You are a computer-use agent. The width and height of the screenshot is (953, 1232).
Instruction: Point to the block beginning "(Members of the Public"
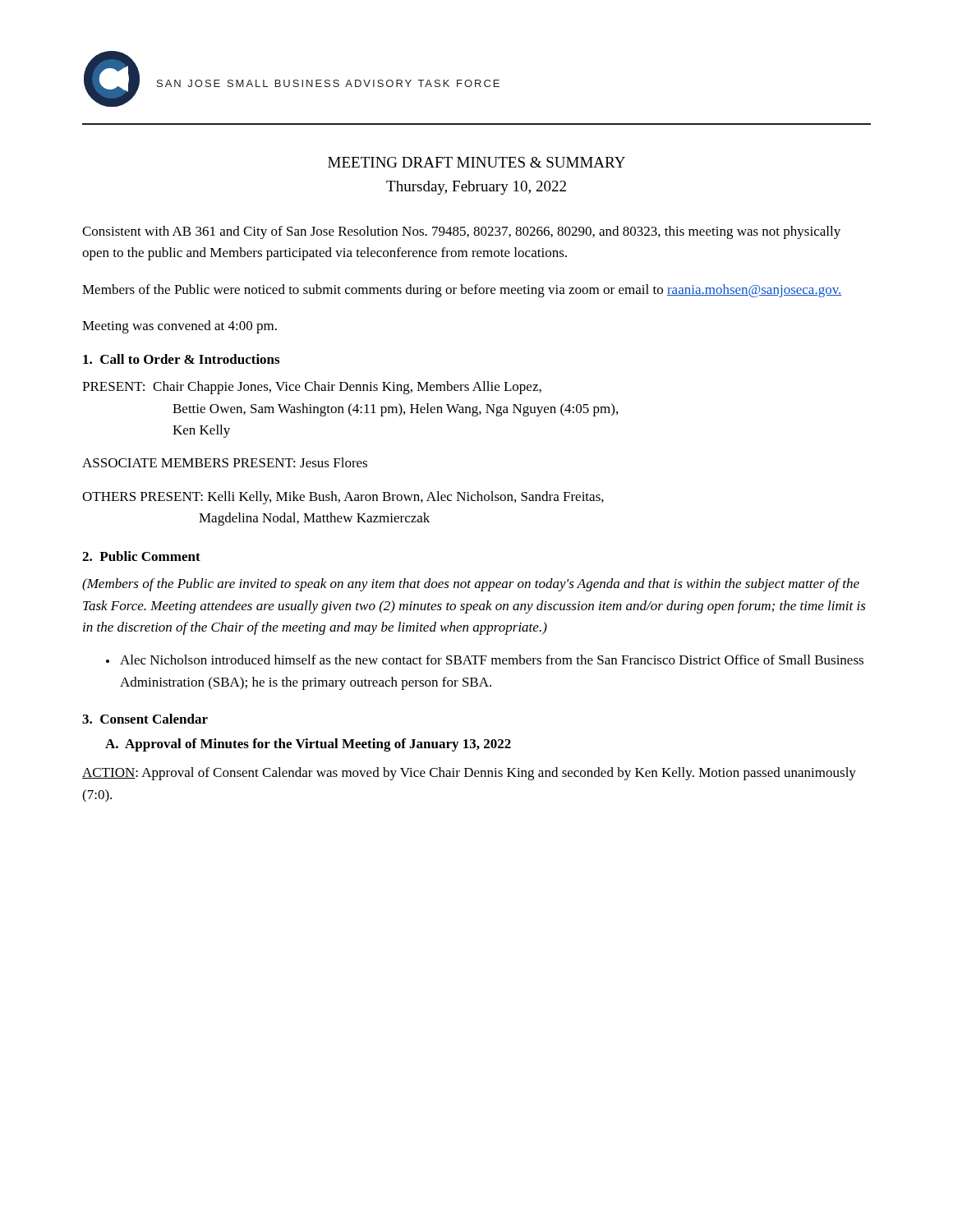pos(474,606)
